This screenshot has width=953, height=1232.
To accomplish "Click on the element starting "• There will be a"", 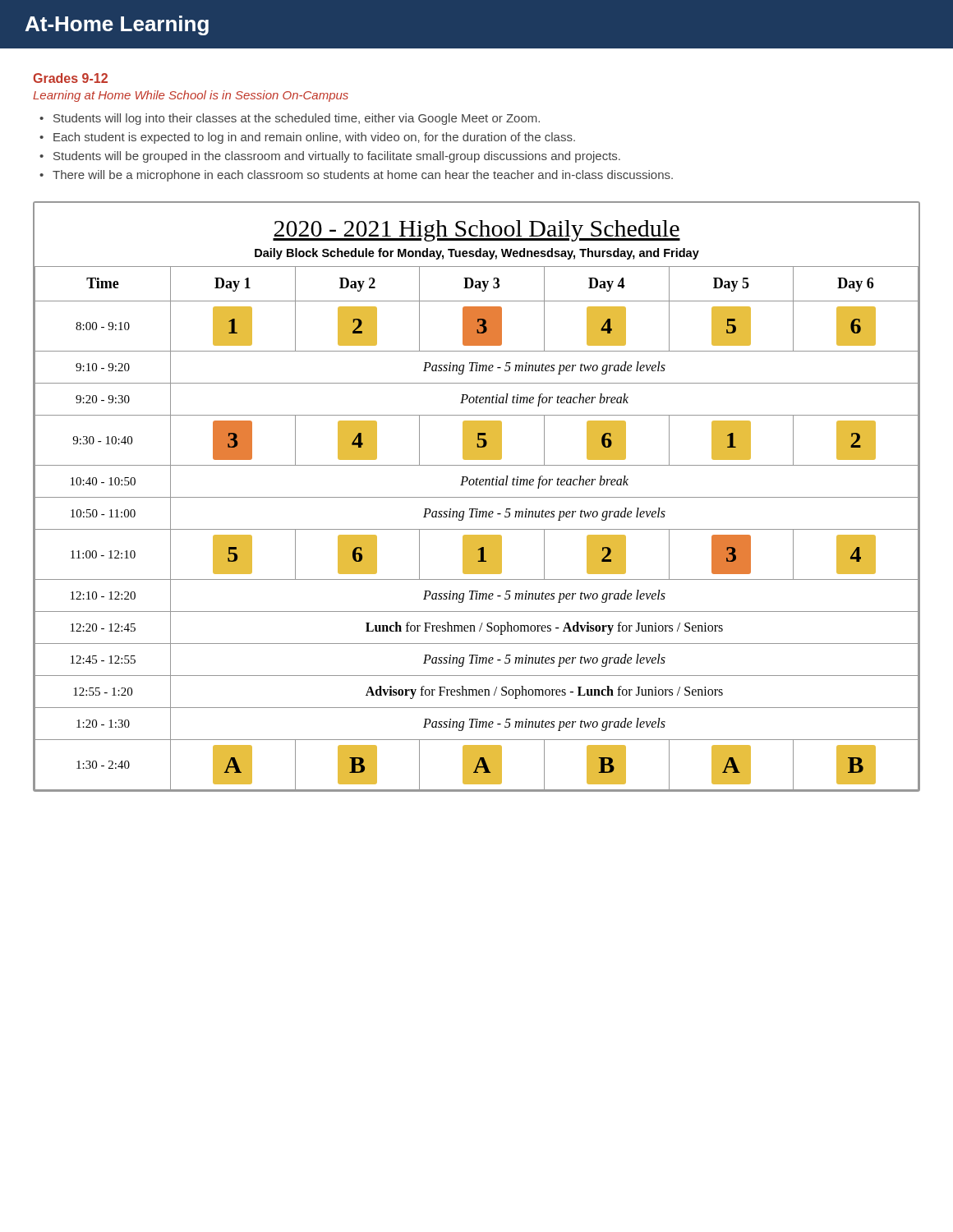I will [357, 175].
